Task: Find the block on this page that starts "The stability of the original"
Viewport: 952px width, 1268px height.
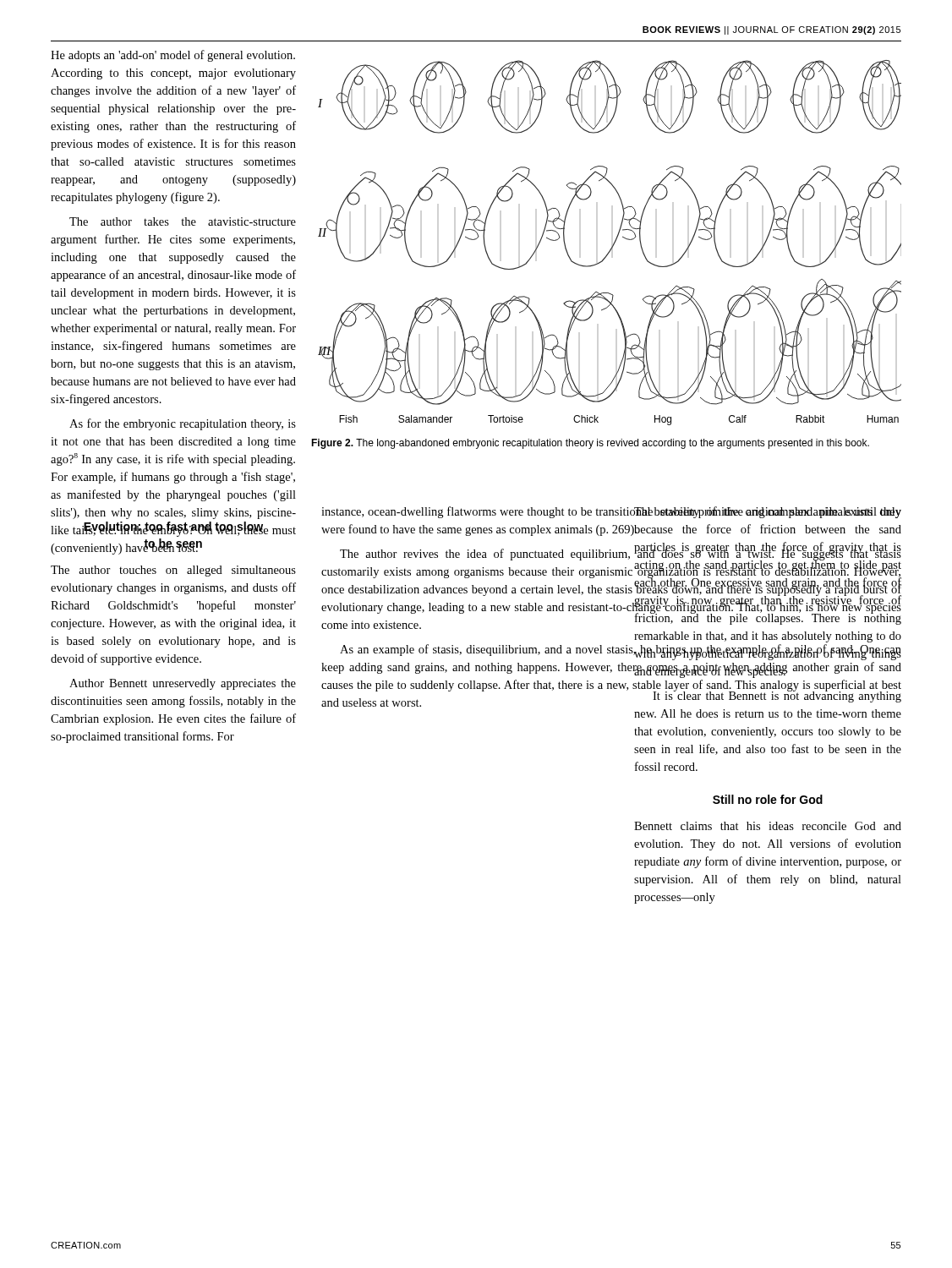Action: 768,640
